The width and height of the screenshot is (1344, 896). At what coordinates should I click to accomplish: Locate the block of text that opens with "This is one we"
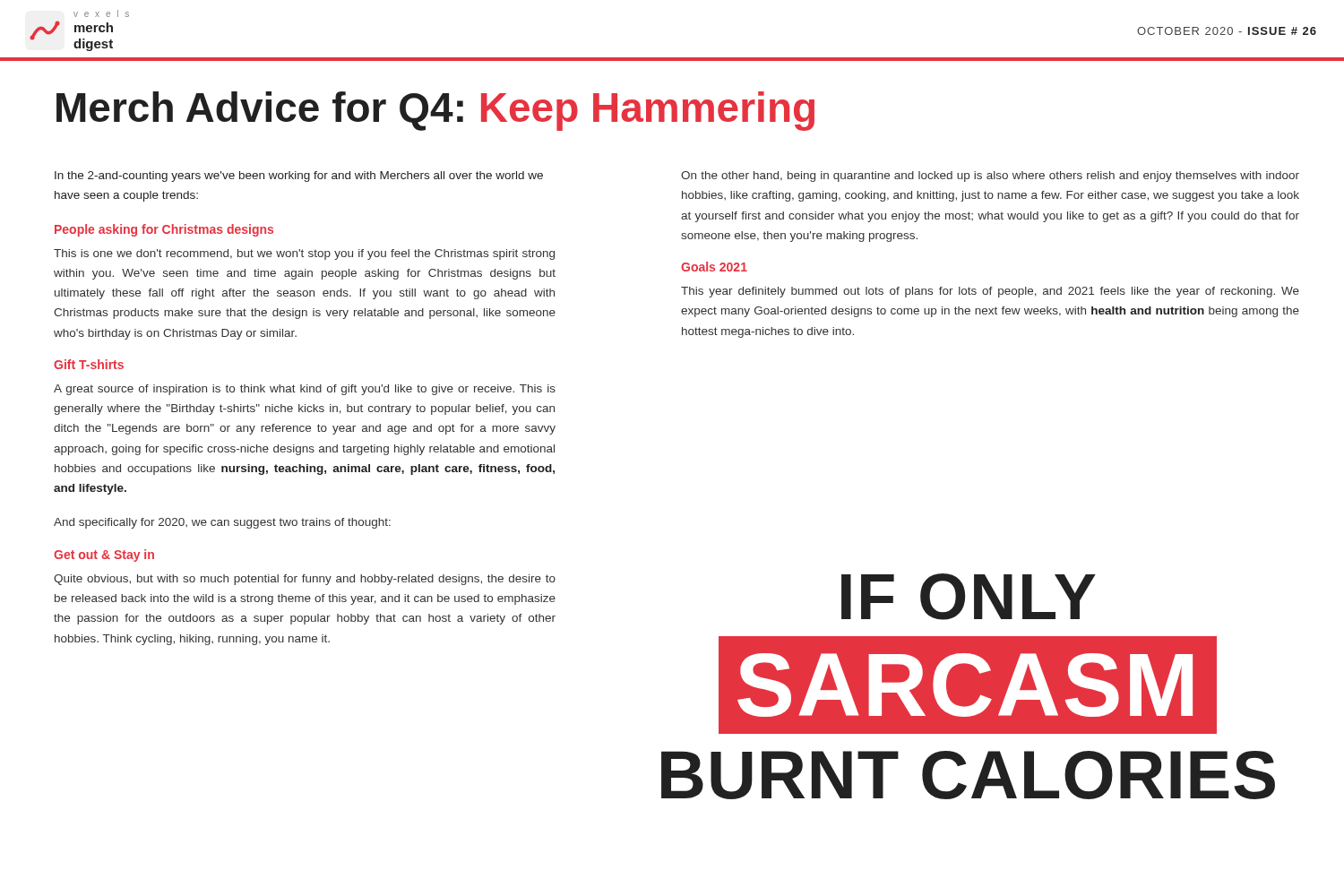pyautogui.click(x=305, y=293)
